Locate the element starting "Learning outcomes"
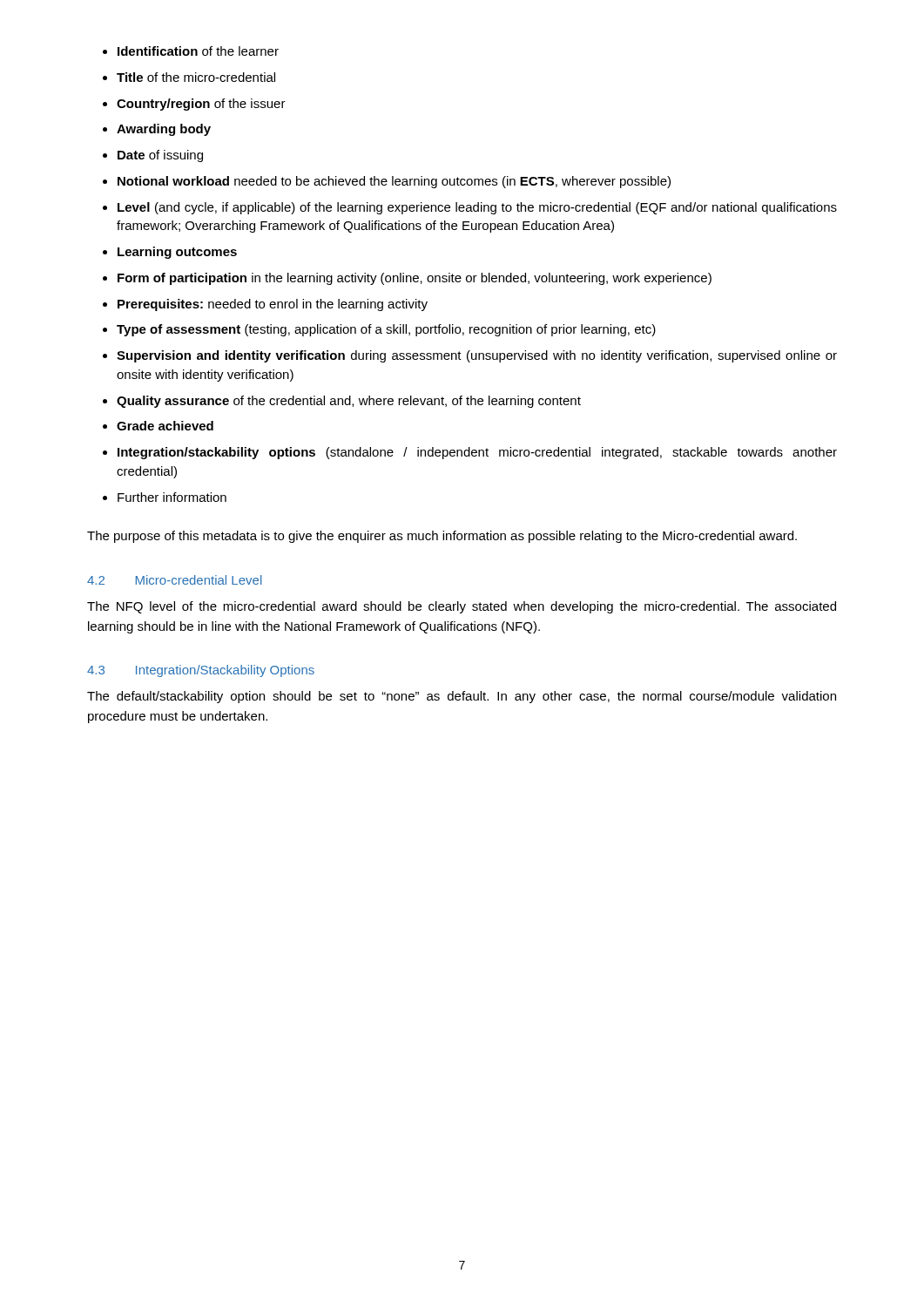The height and width of the screenshot is (1307, 924). (177, 251)
